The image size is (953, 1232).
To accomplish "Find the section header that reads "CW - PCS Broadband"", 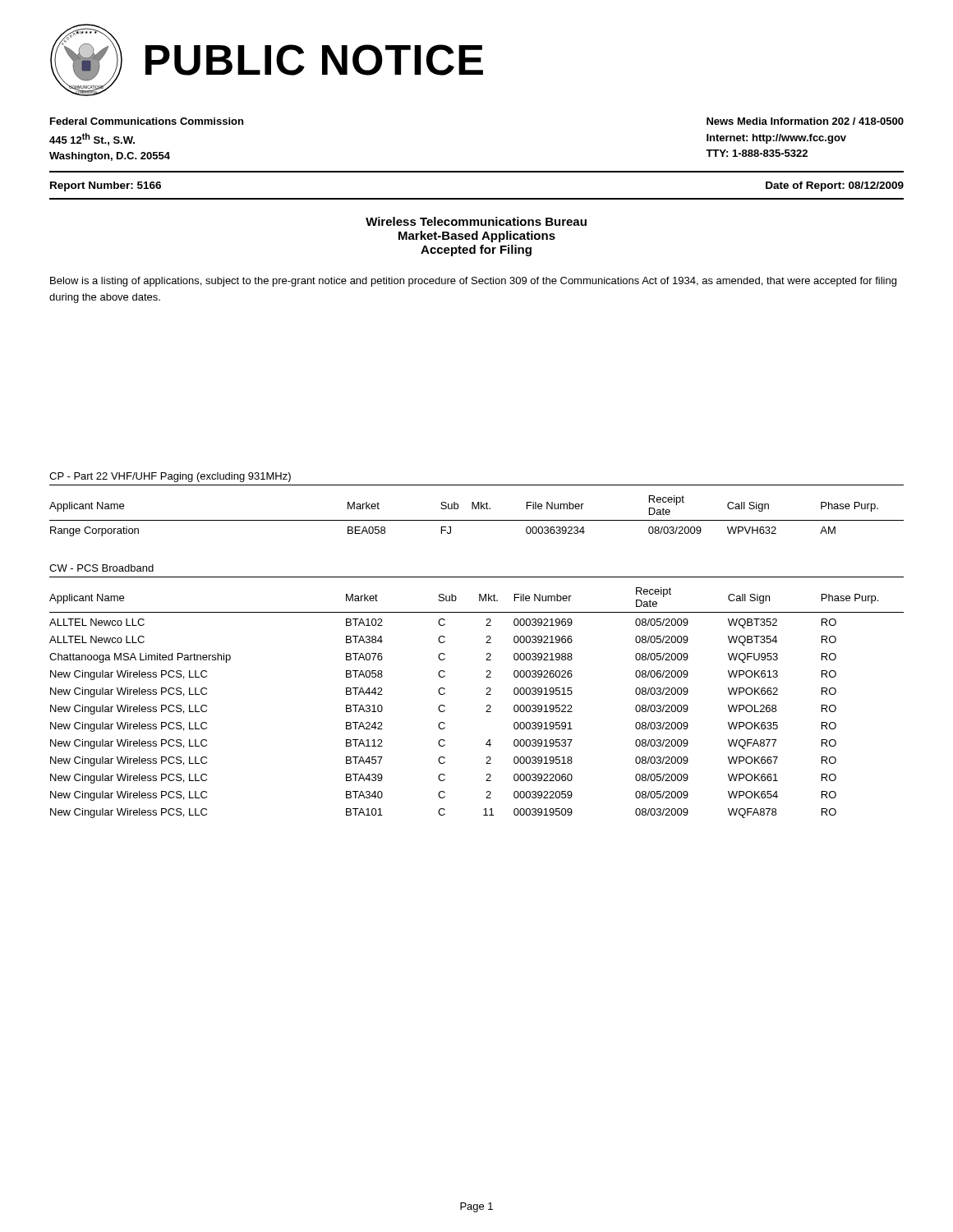I will coord(102,568).
